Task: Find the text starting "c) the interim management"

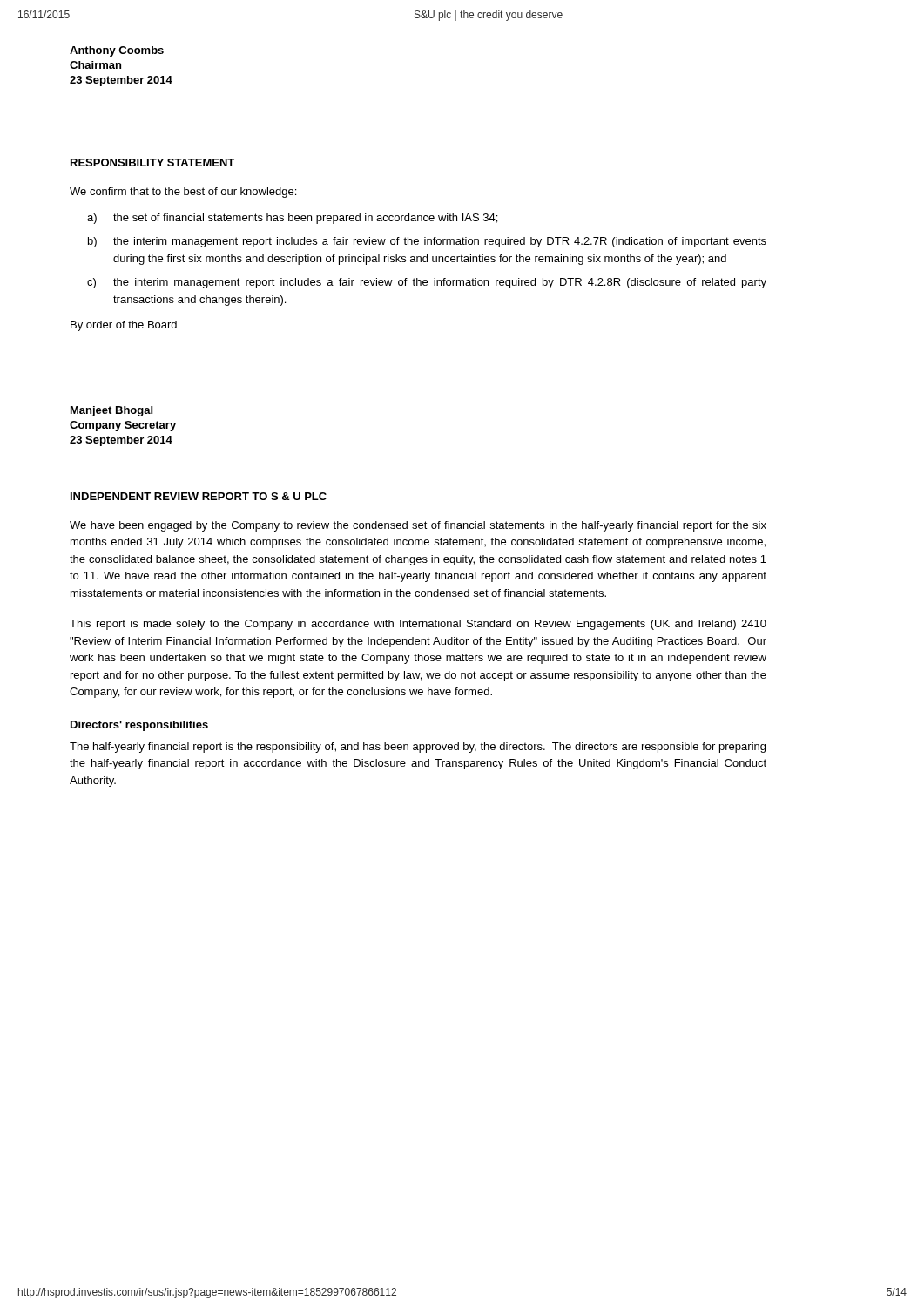Action: click(x=427, y=291)
